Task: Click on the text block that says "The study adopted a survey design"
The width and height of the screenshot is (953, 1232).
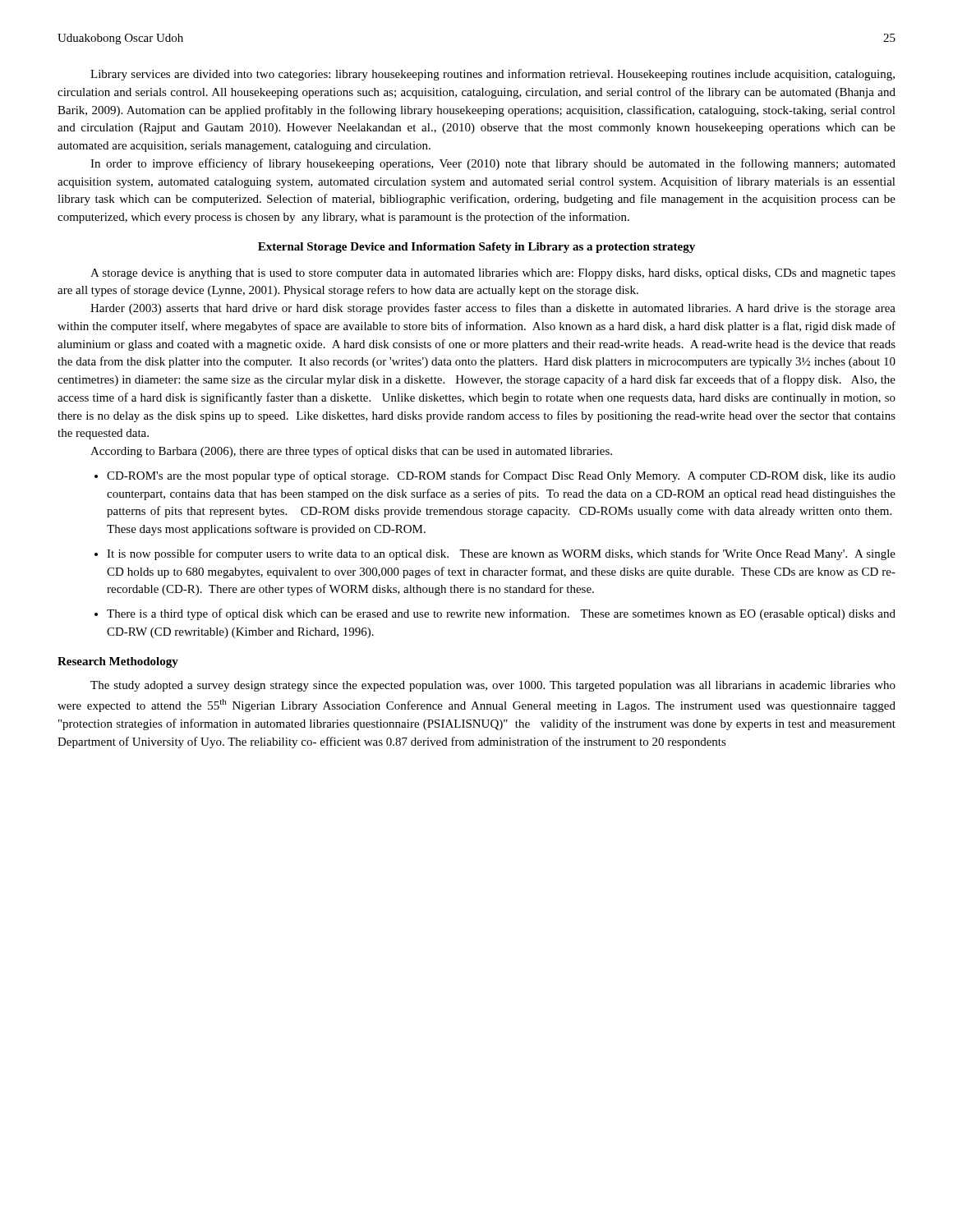Action: 476,714
